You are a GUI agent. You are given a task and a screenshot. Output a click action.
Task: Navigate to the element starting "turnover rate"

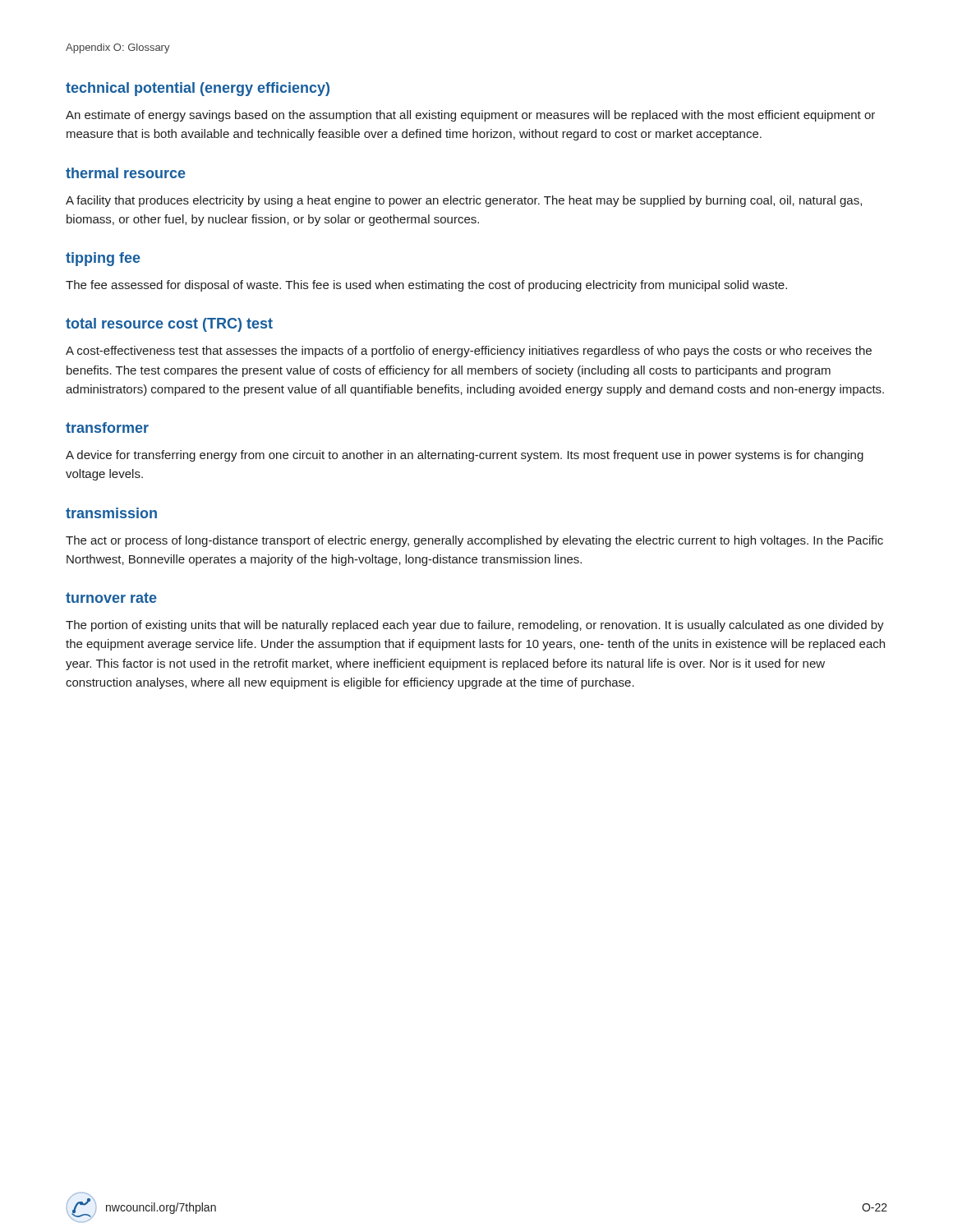click(111, 598)
